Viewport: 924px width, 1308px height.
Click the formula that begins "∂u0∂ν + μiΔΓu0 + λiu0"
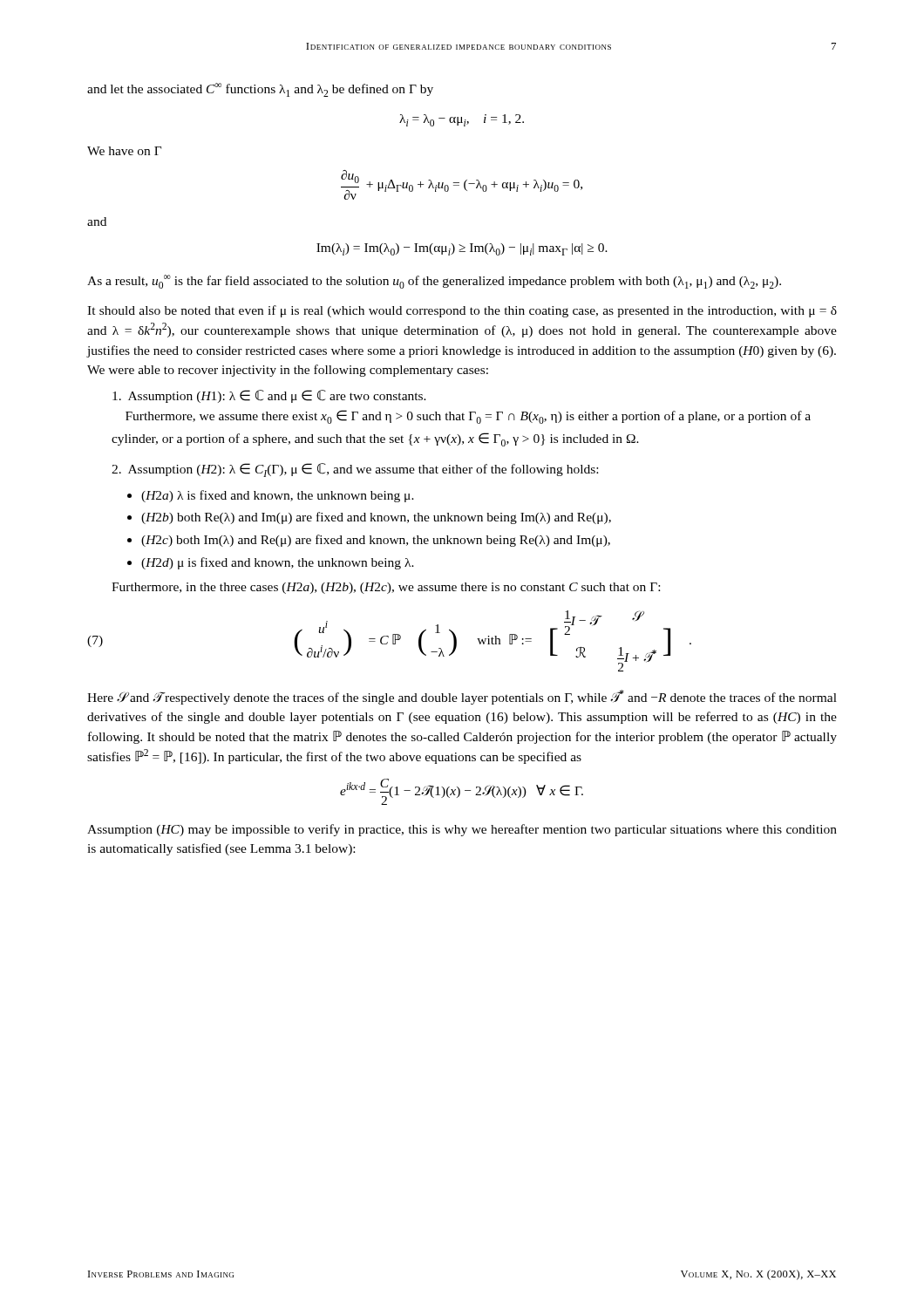[462, 185]
